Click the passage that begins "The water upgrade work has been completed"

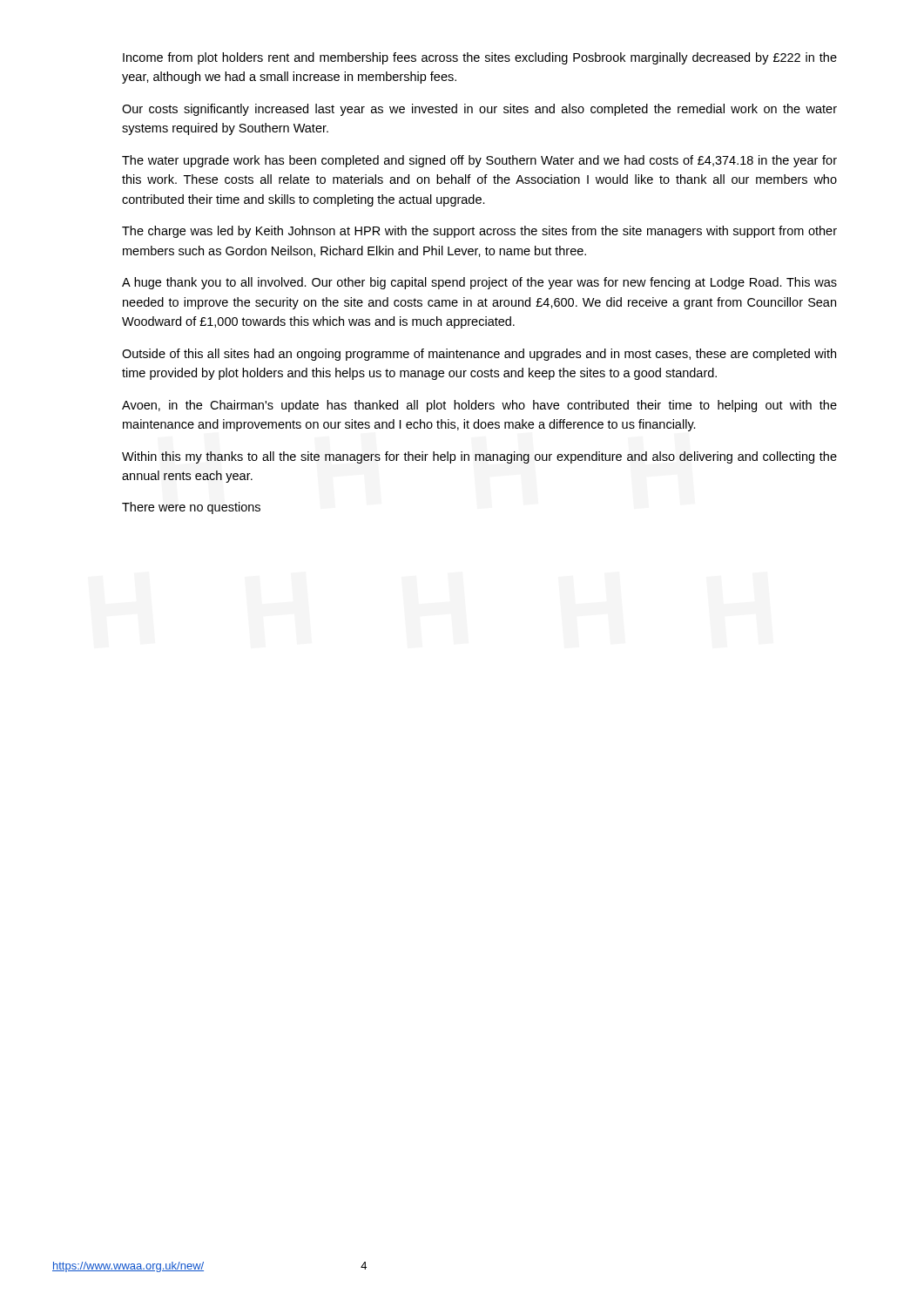[479, 180]
